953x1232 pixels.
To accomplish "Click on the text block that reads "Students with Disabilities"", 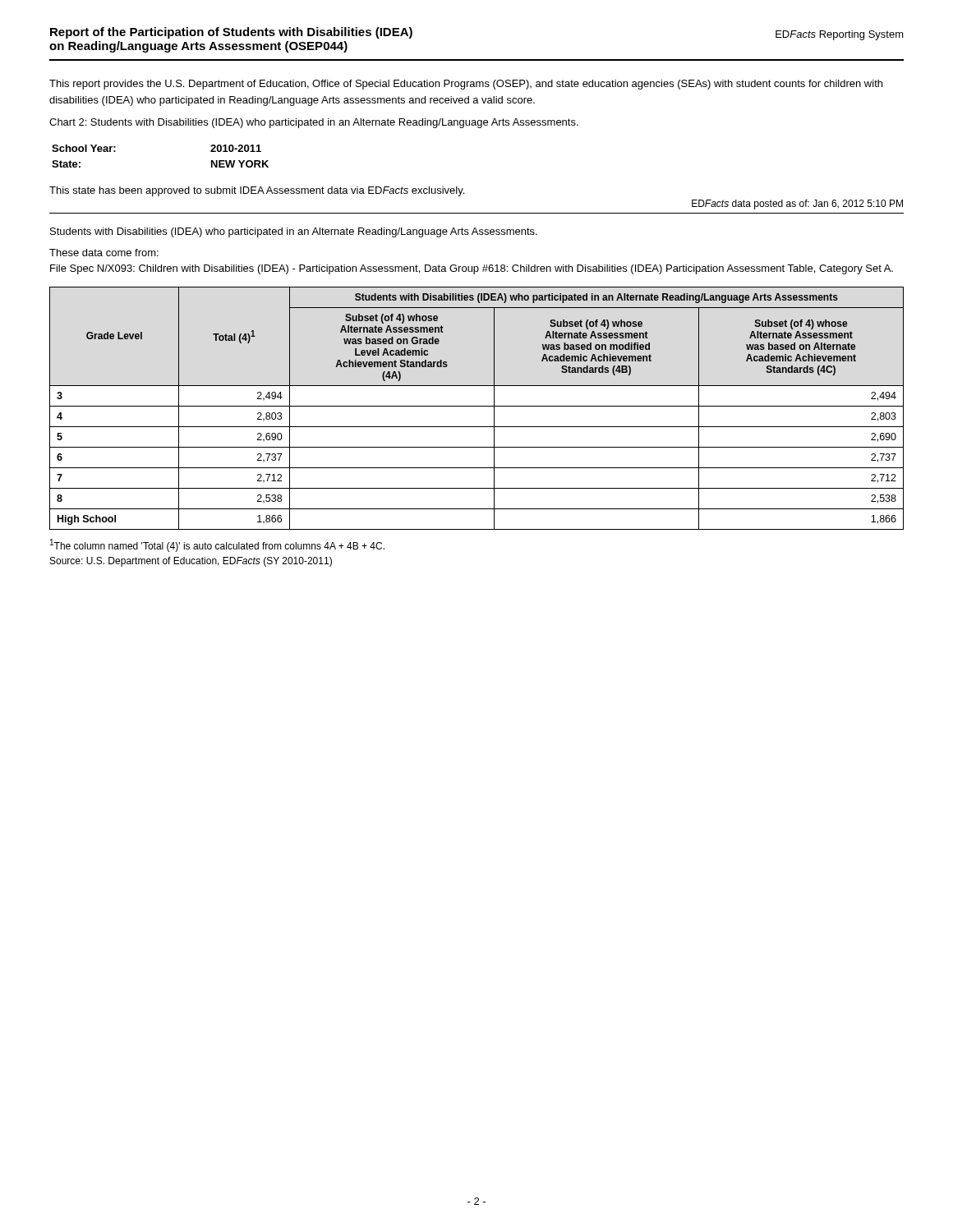I will (294, 231).
